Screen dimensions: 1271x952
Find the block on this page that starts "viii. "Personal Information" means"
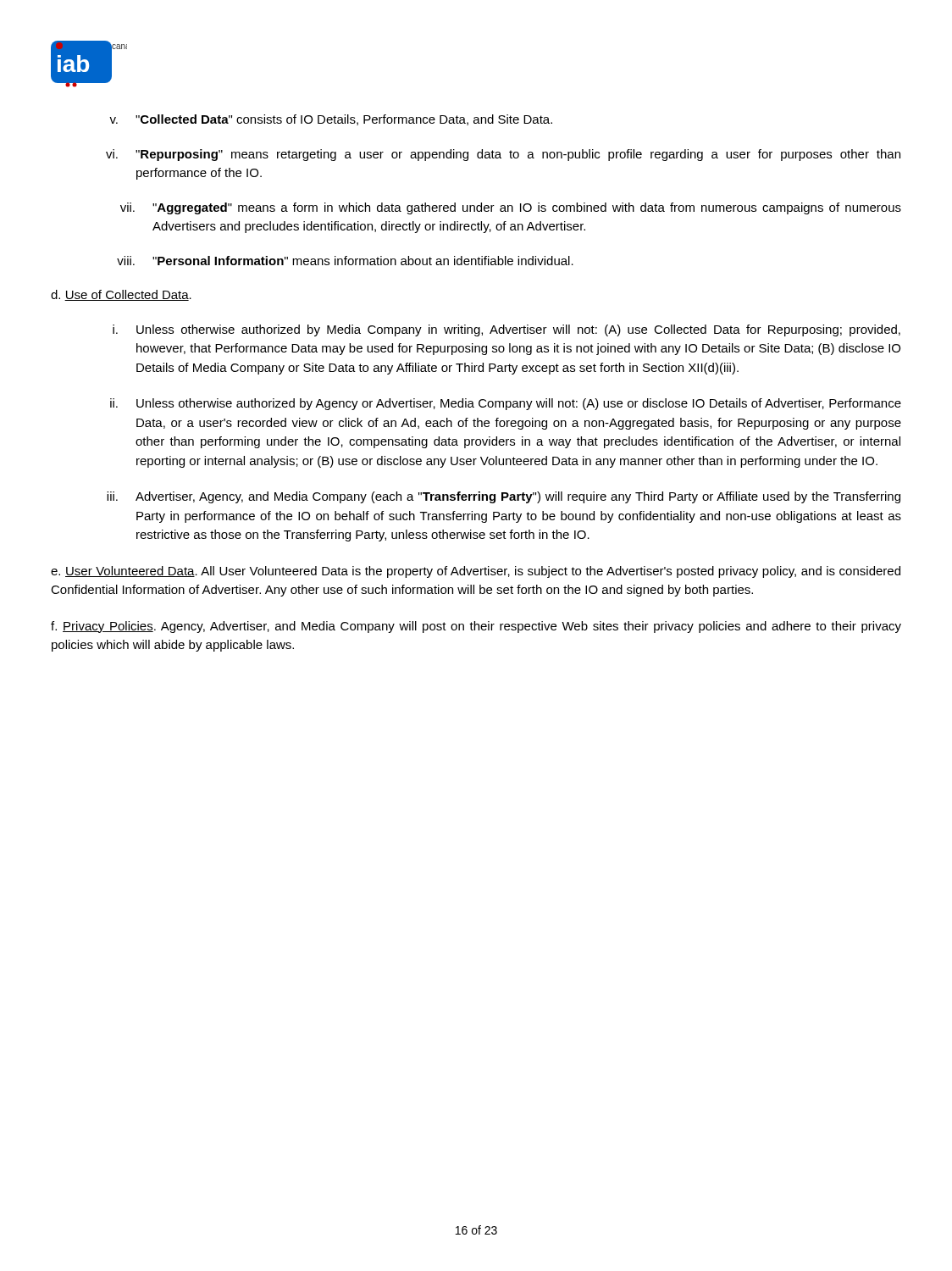[476, 261]
